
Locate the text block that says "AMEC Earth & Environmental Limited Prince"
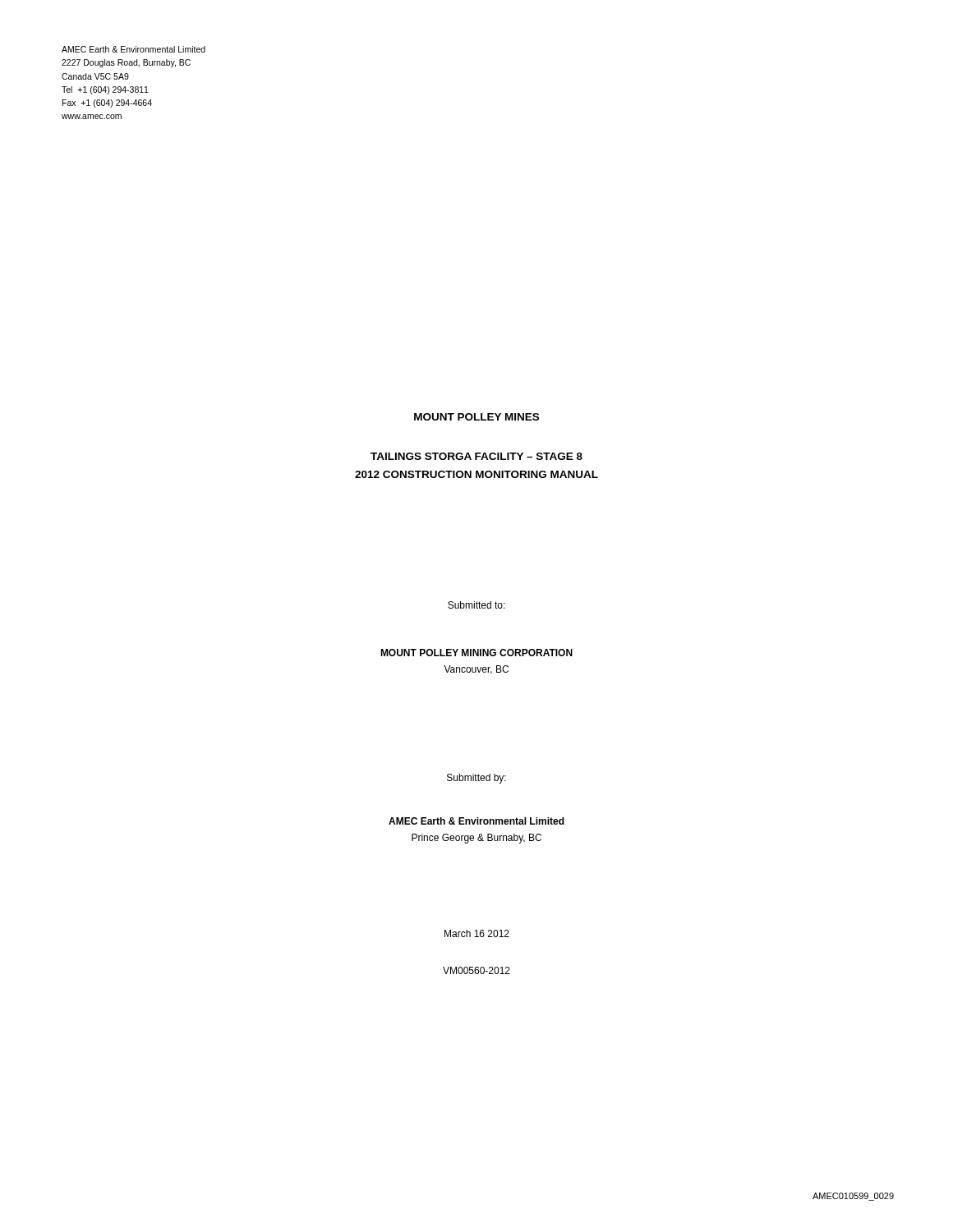pos(476,830)
